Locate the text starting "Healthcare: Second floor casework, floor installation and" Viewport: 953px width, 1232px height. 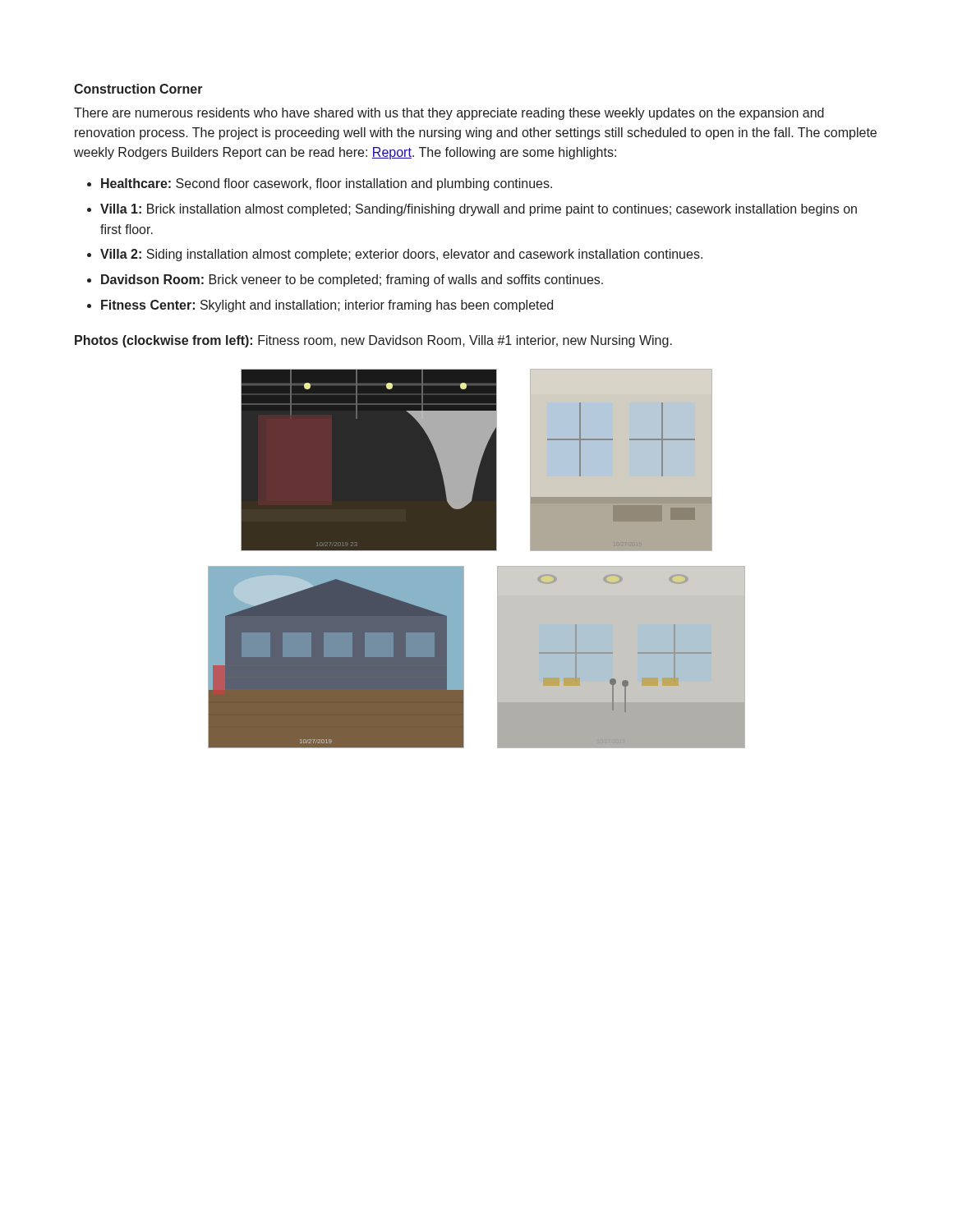(x=327, y=184)
